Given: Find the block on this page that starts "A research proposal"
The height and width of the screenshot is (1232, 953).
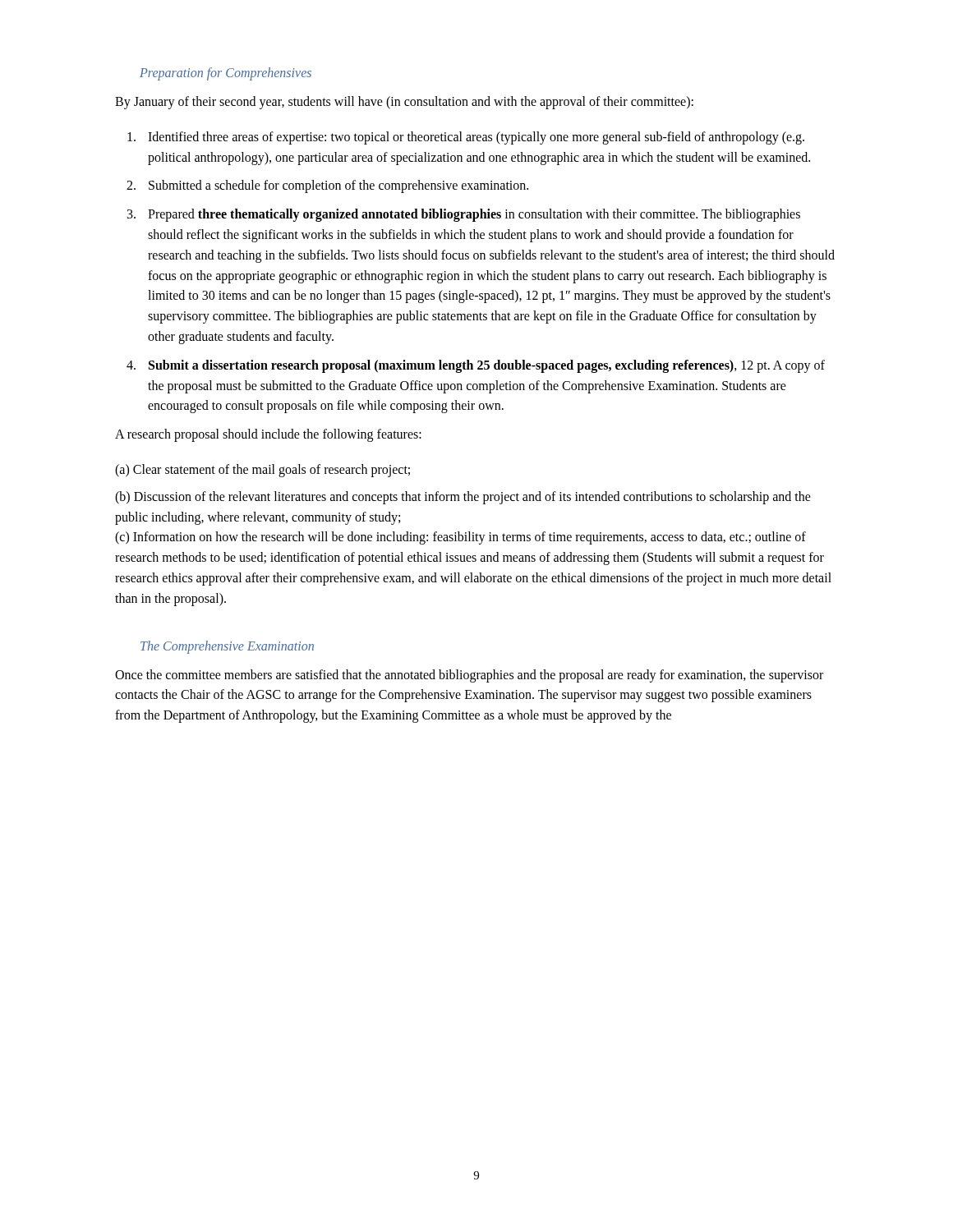Looking at the screenshot, I should coord(269,434).
